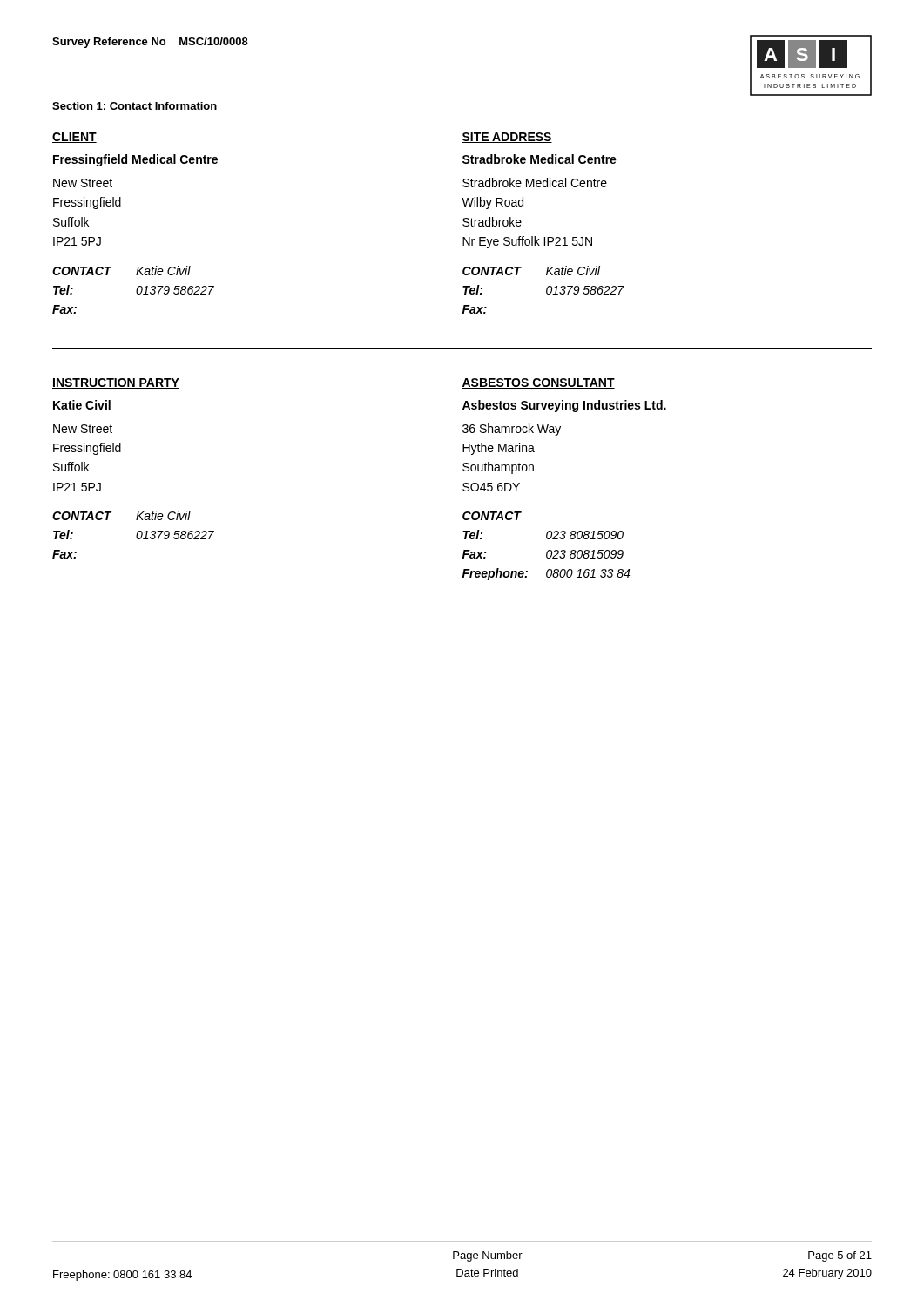924x1307 pixels.
Task: Point to the block beginning "Stradbroke Medical Centre Wilby Road Stradbroke Nr Eye"
Action: [535, 183]
